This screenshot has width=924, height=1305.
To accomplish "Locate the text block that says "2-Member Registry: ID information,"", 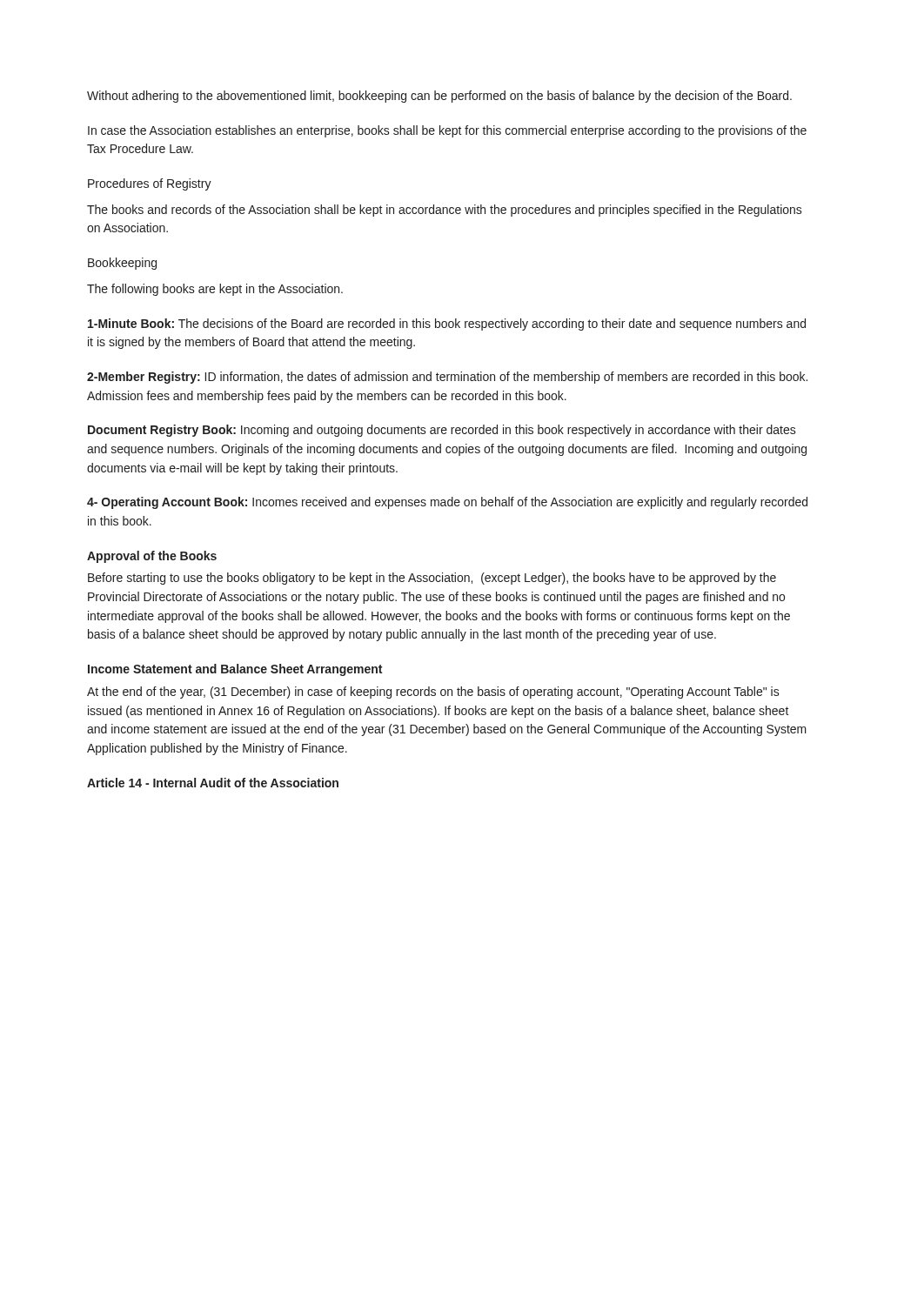I will 448,386.
